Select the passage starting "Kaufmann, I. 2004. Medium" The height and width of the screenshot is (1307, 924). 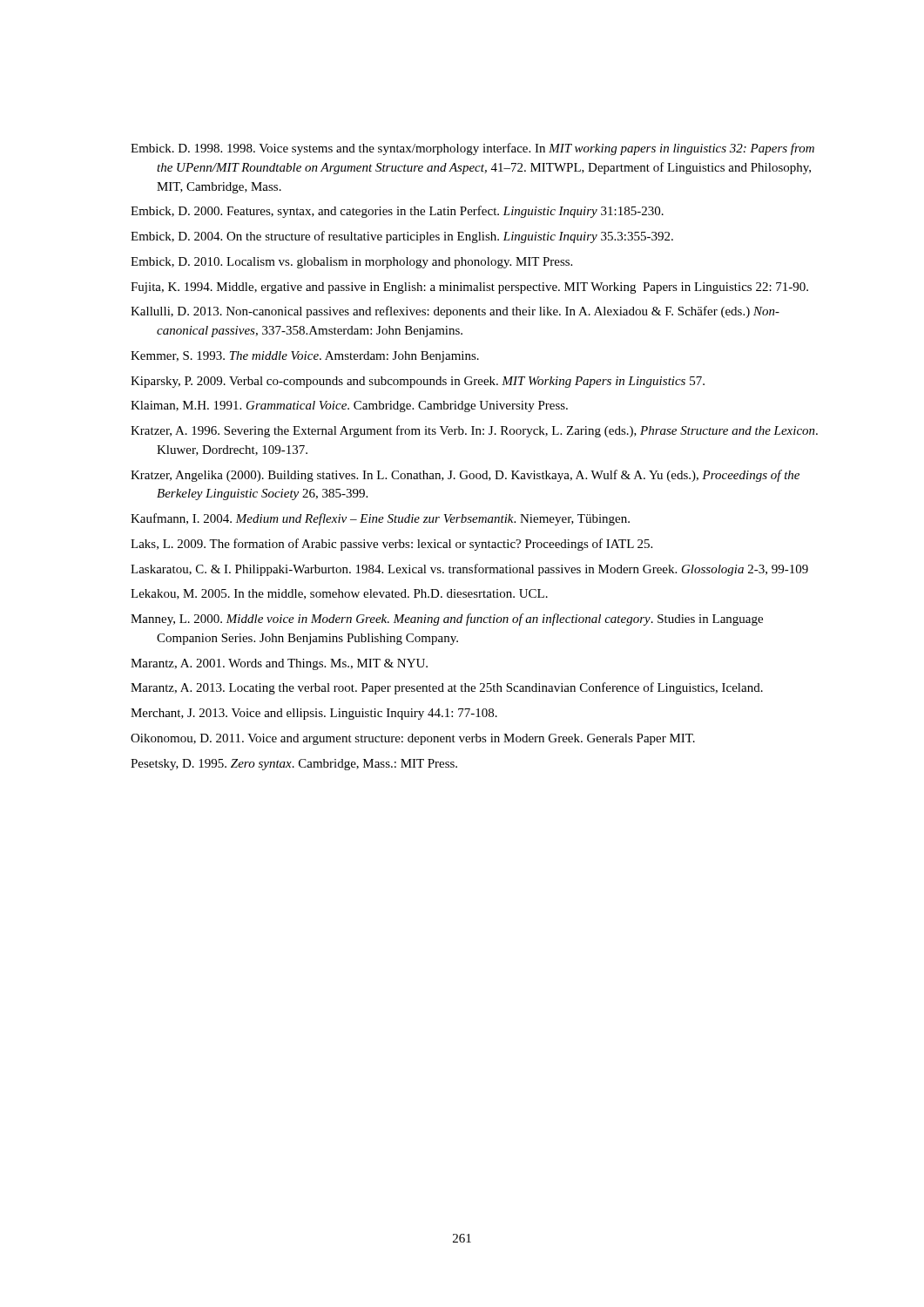[381, 518]
